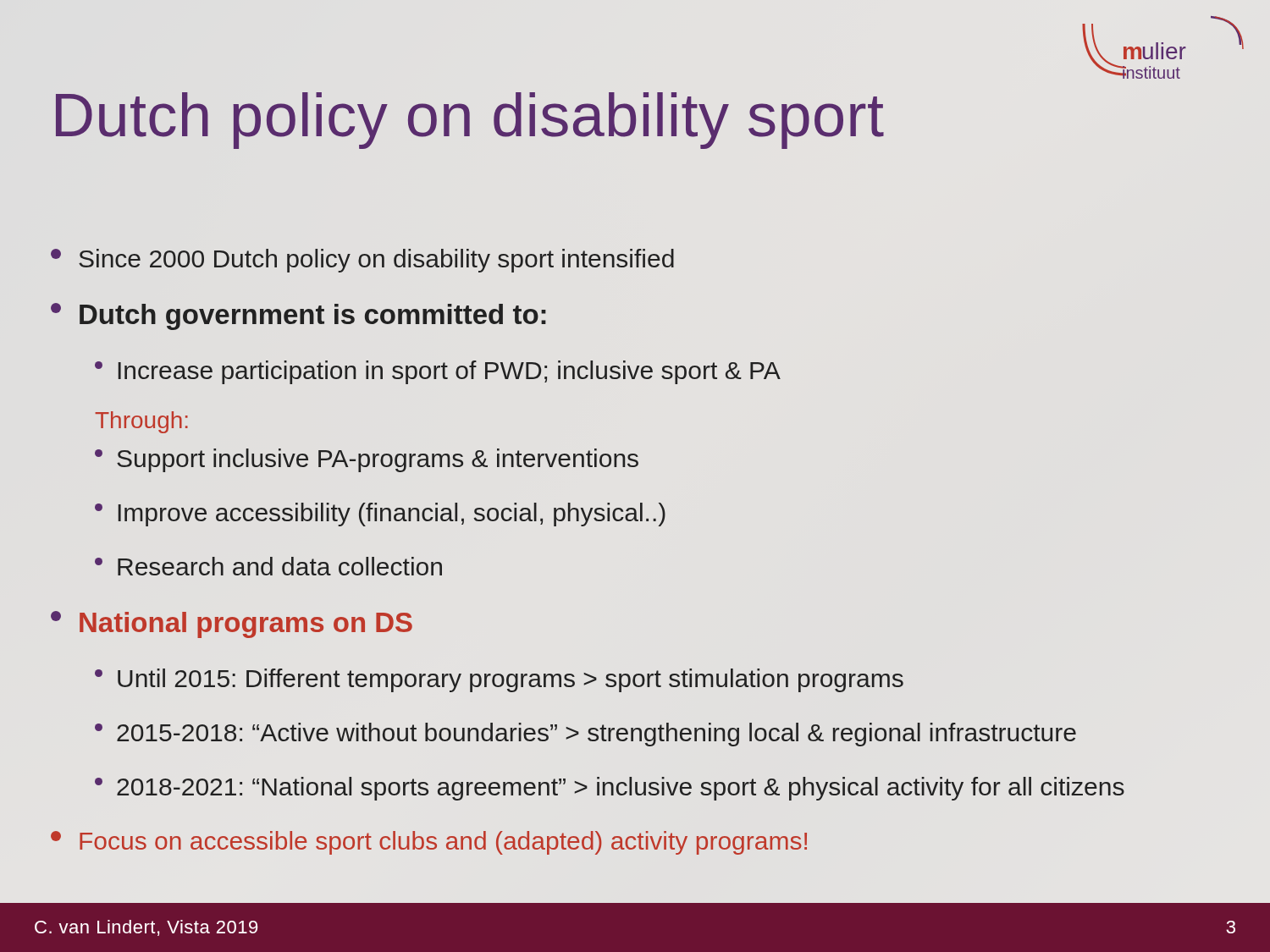Image resolution: width=1270 pixels, height=952 pixels.
Task: Locate the list item that says "2018-2021: “National sports agreement”"
Action: pyautogui.click(x=610, y=787)
